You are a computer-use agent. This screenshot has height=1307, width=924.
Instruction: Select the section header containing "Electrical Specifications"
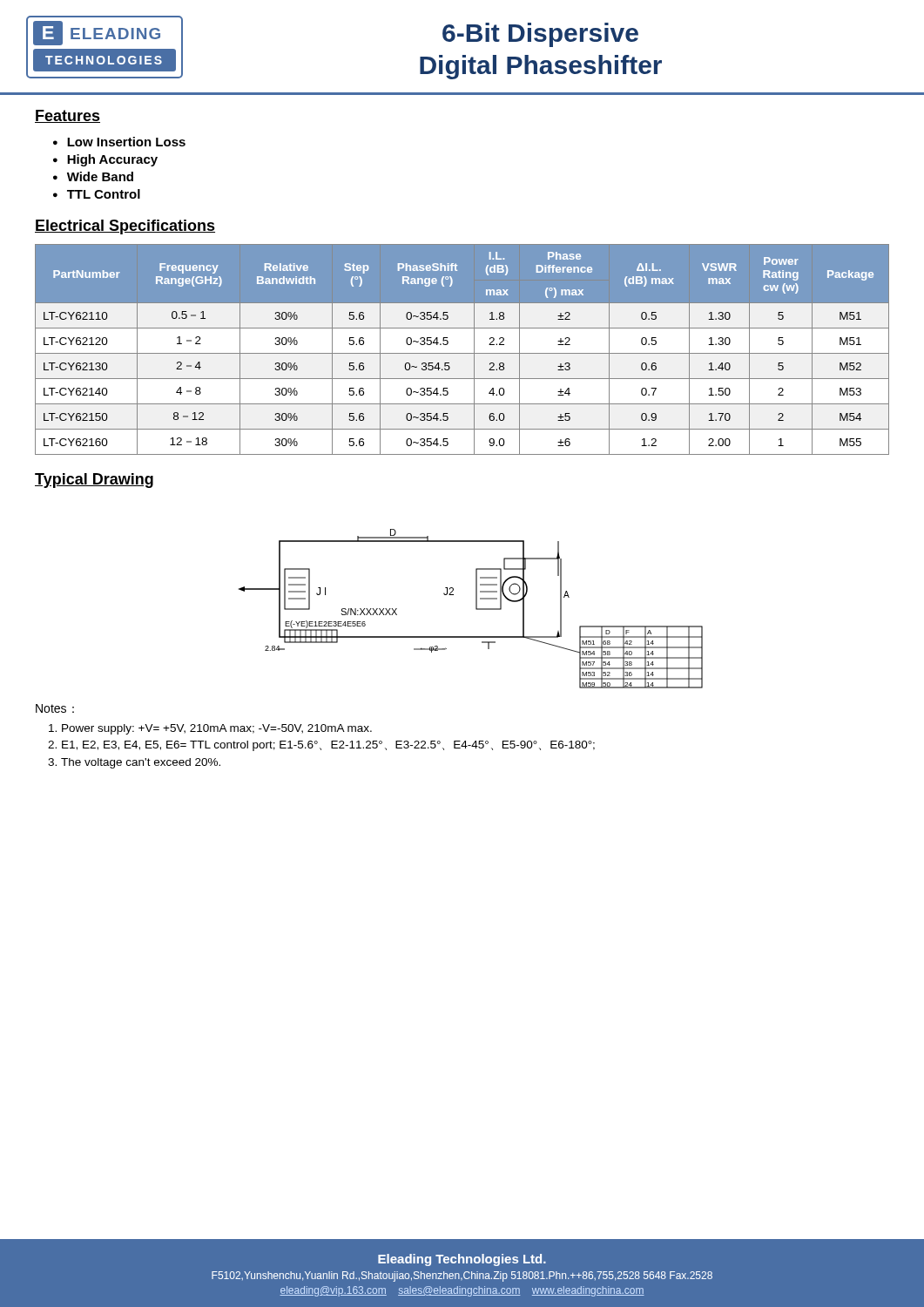tap(125, 226)
